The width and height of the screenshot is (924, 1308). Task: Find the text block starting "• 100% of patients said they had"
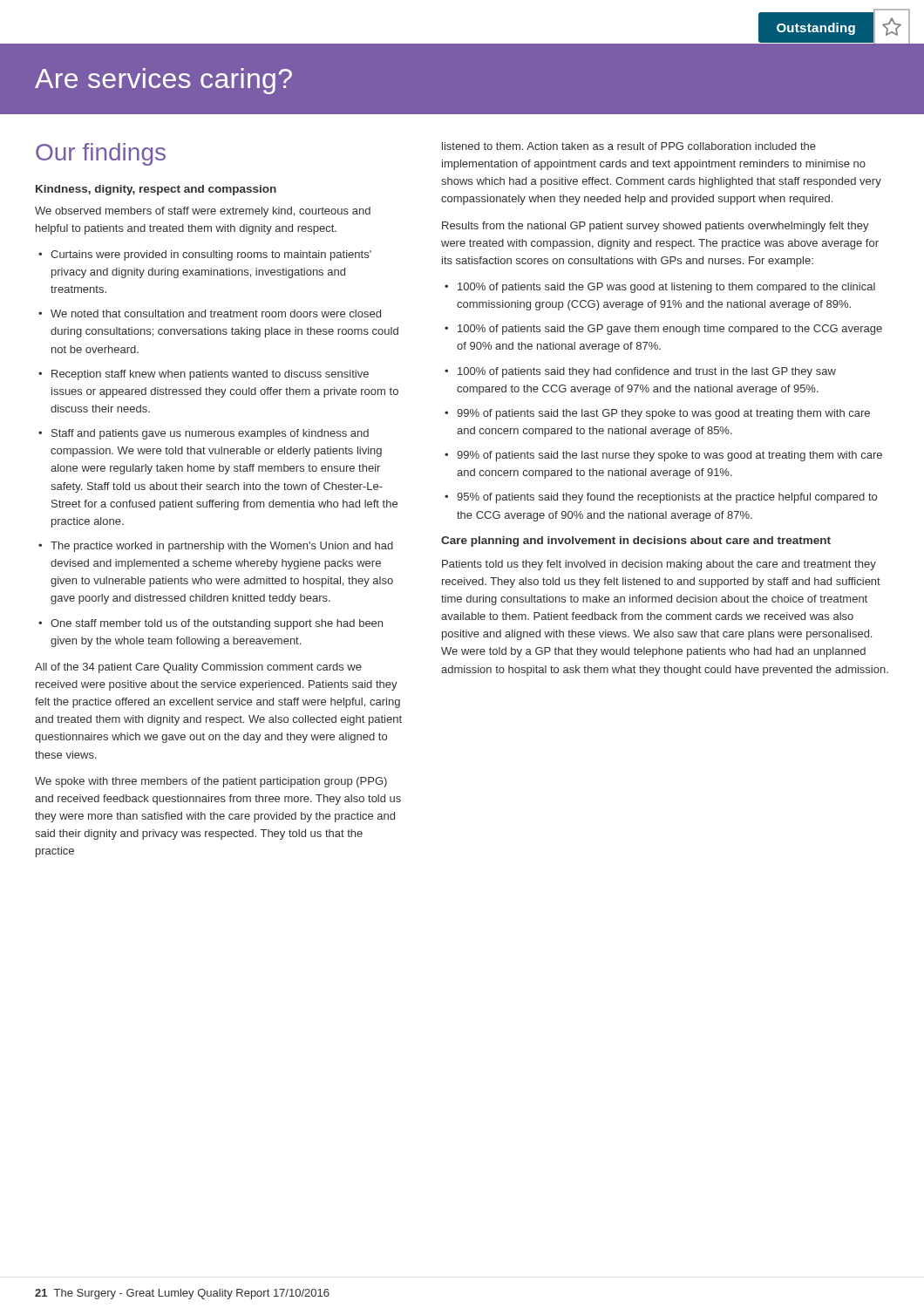640,379
